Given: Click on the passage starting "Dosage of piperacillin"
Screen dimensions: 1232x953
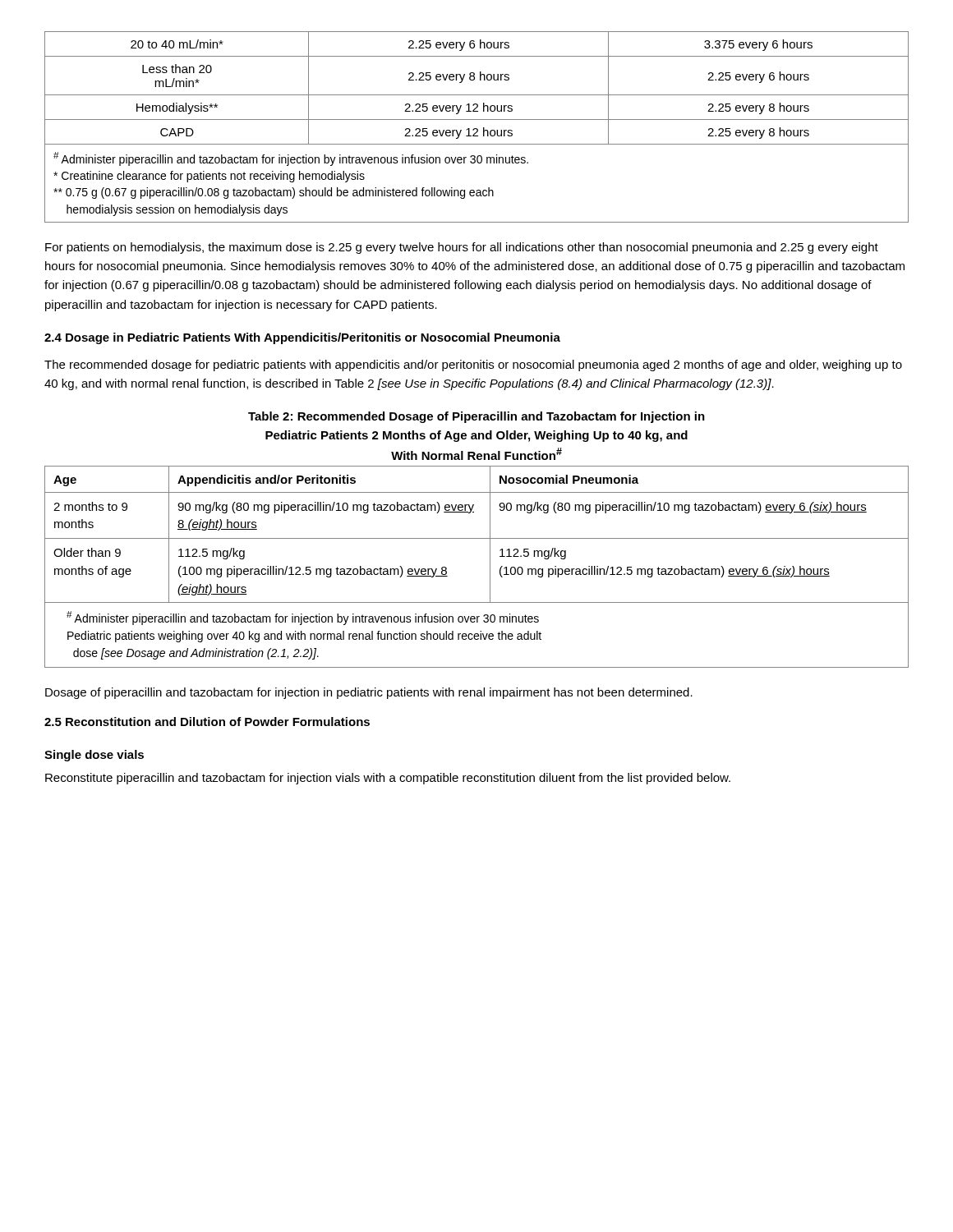Looking at the screenshot, I should [369, 692].
